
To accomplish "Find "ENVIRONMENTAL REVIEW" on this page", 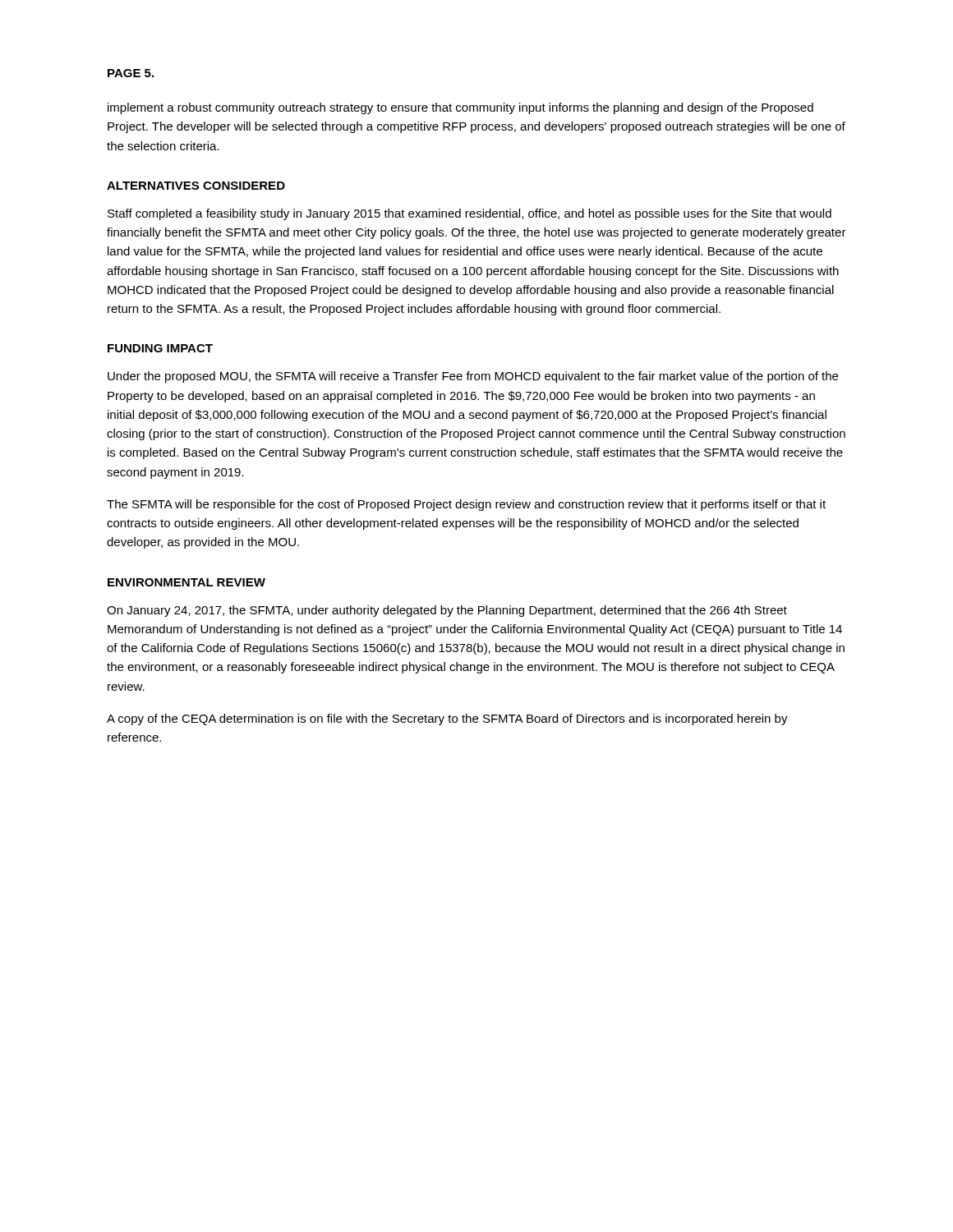I will pyautogui.click(x=186, y=582).
